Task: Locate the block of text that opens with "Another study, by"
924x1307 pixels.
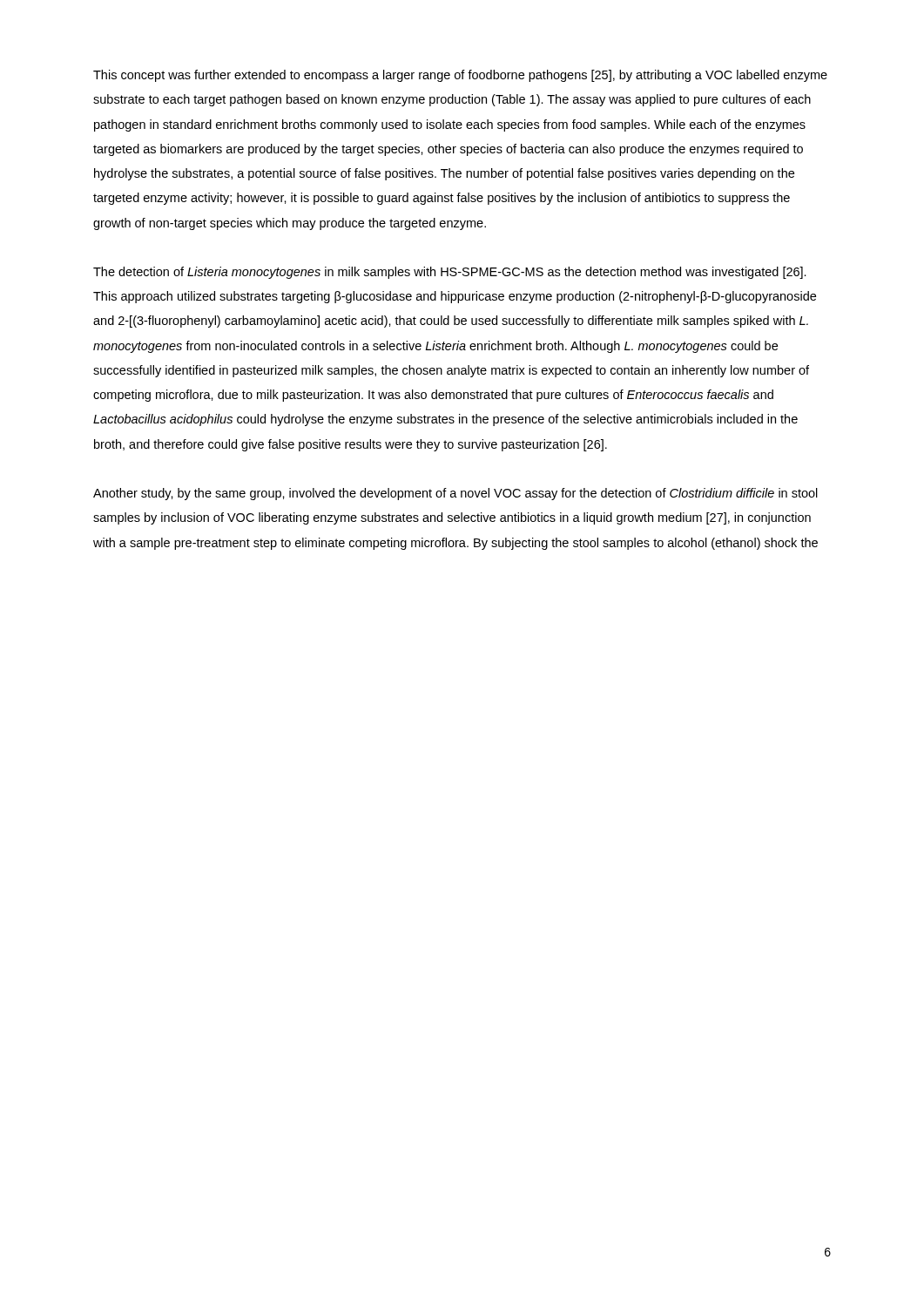Action: pyautogui.click(x=456, y=518)
